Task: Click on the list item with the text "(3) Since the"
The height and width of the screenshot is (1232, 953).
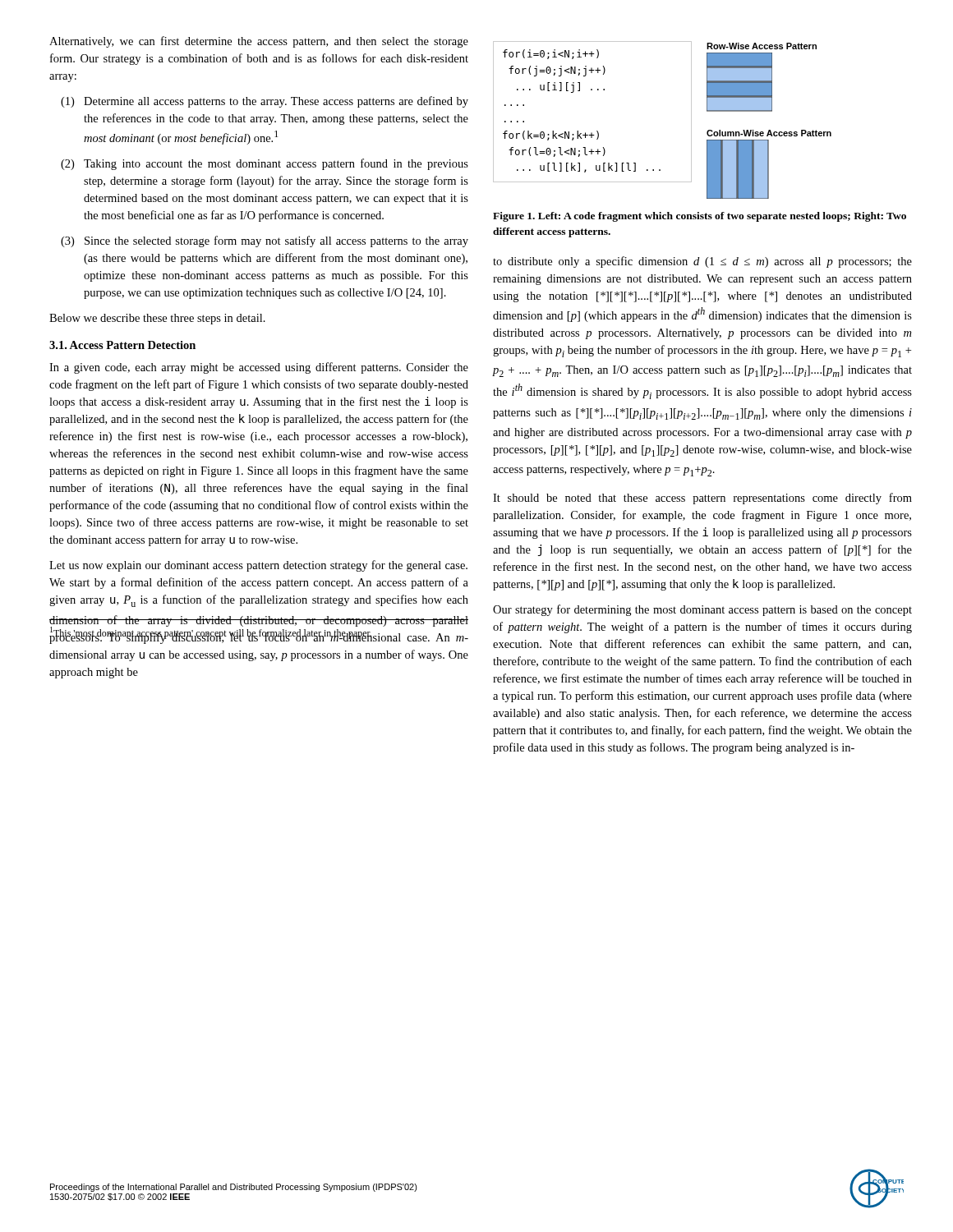Action: [x=259, y=267]
